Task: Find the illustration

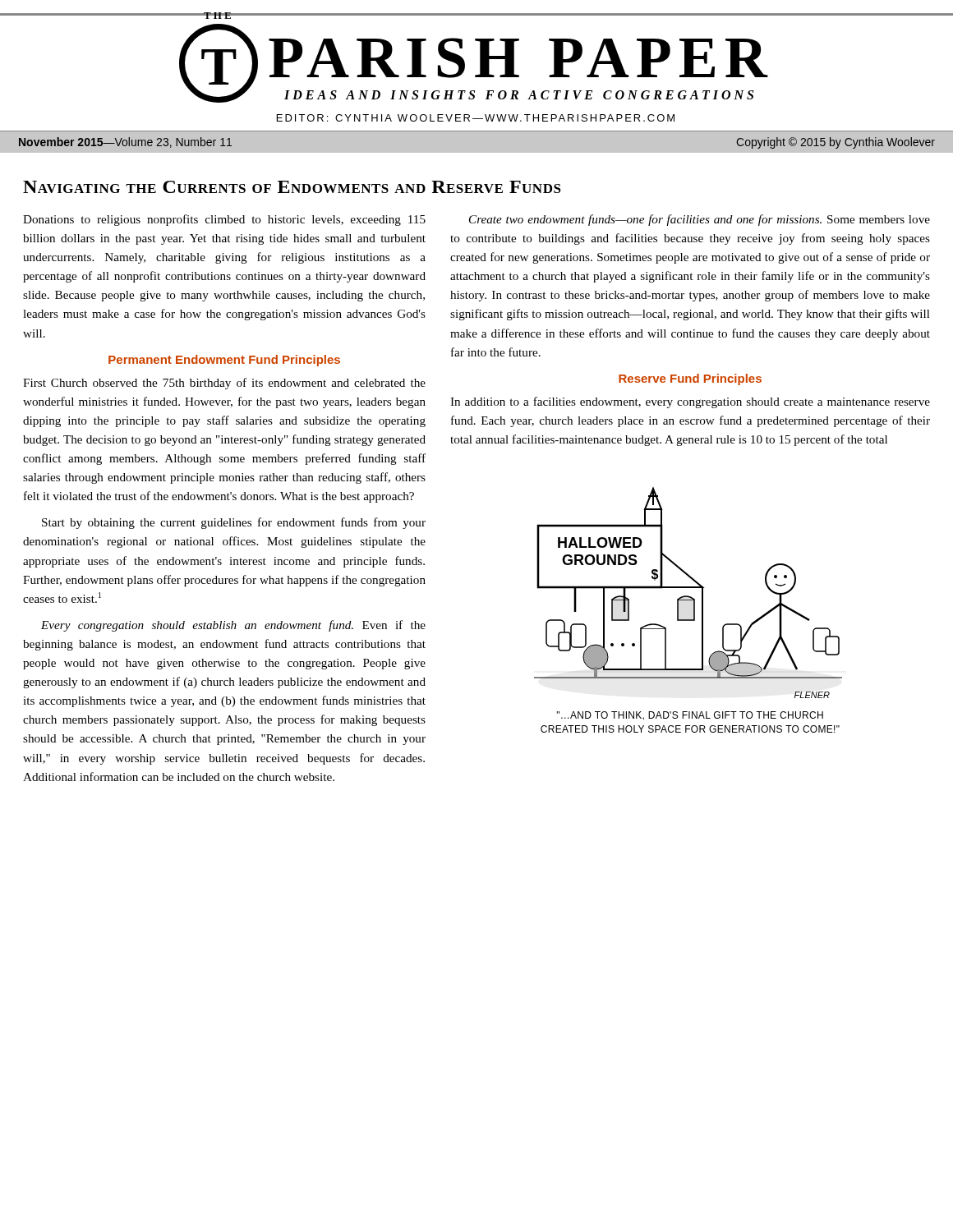Action: tap(690, 598)
